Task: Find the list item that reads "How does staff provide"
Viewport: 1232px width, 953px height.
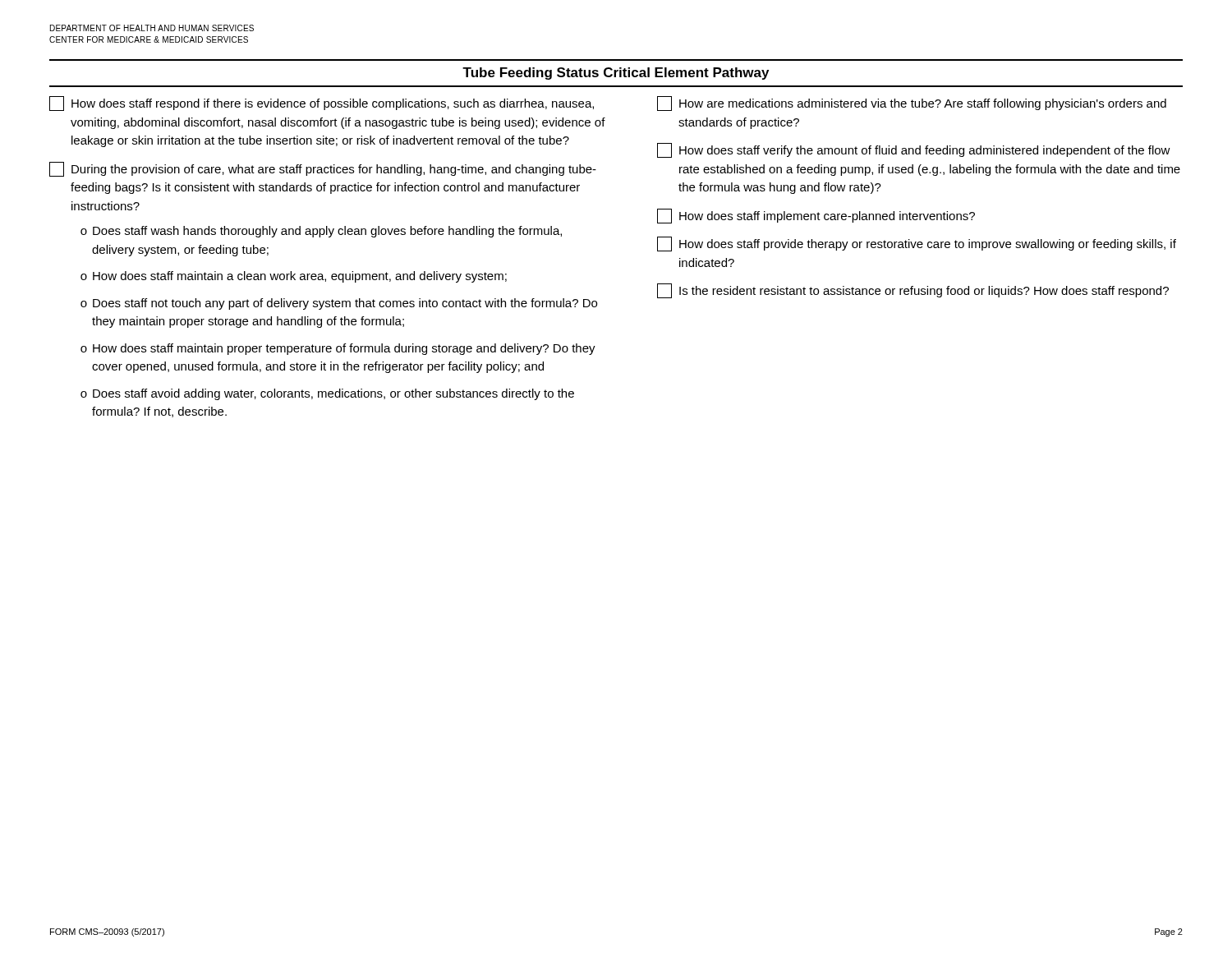Action: [x=920, y=253]
